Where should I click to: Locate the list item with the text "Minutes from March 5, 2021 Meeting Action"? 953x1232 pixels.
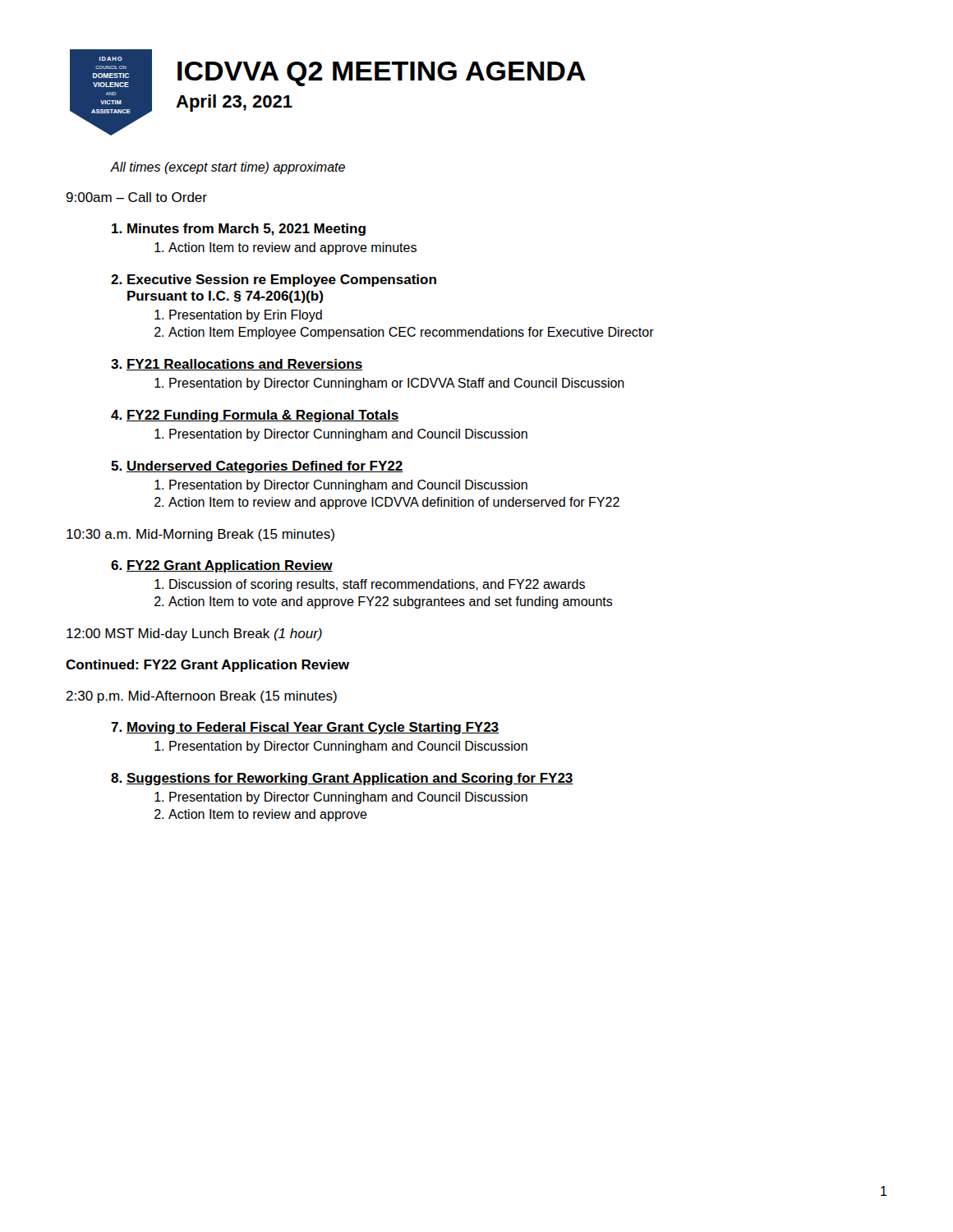tap(239, 230)
